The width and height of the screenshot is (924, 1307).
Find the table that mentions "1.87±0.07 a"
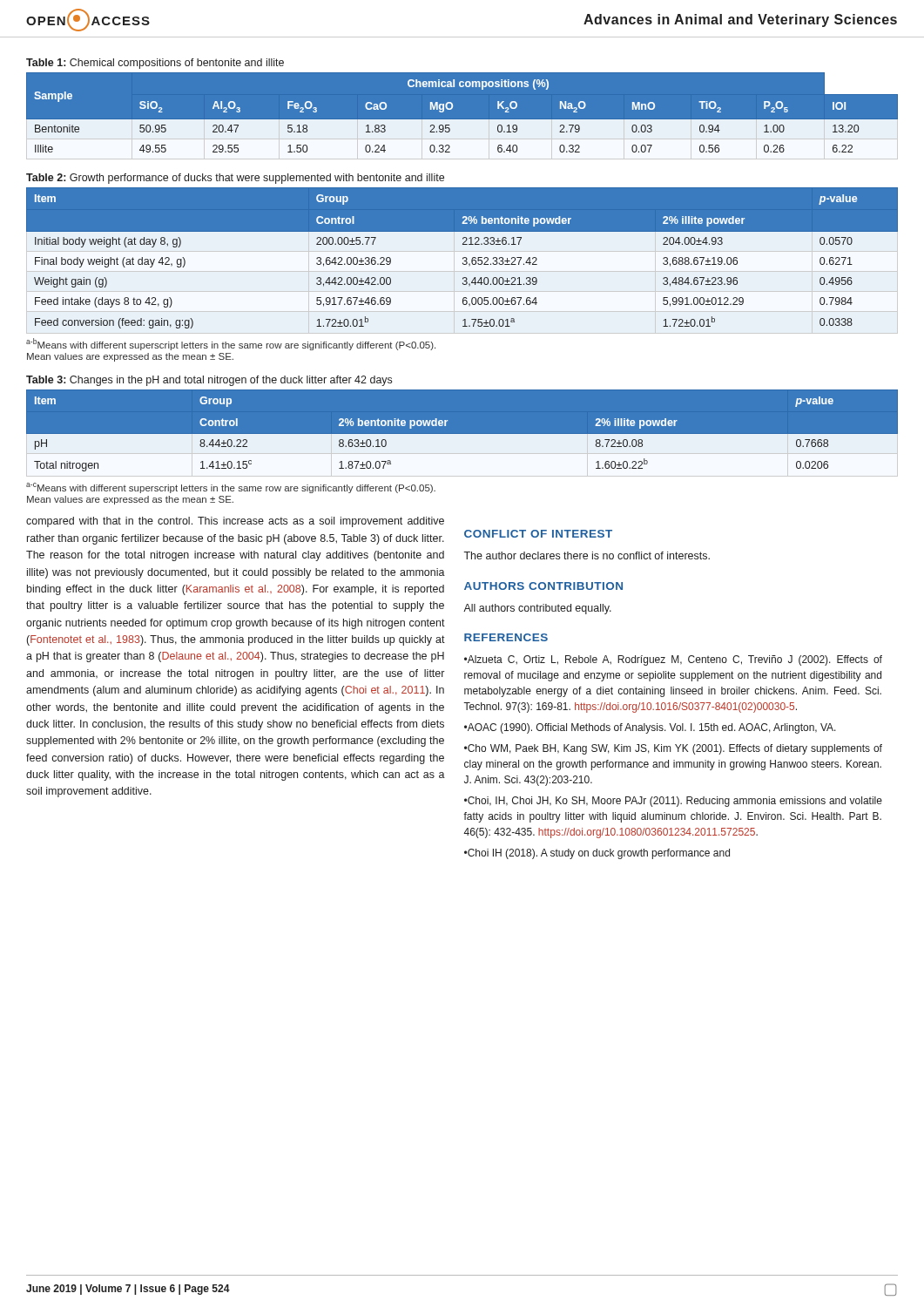point(462,433)
